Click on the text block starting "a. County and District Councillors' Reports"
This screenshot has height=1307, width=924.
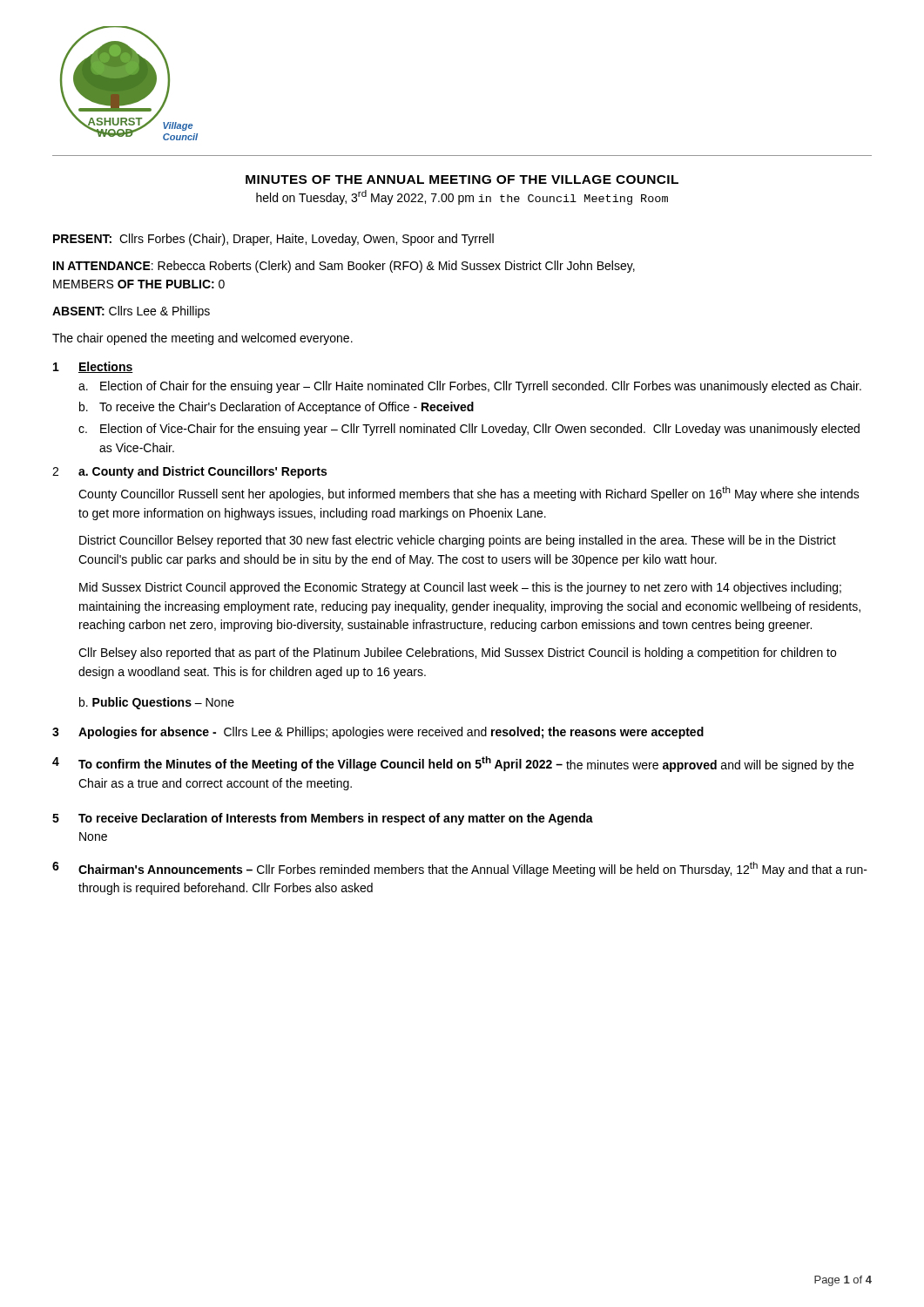[203, 472]
